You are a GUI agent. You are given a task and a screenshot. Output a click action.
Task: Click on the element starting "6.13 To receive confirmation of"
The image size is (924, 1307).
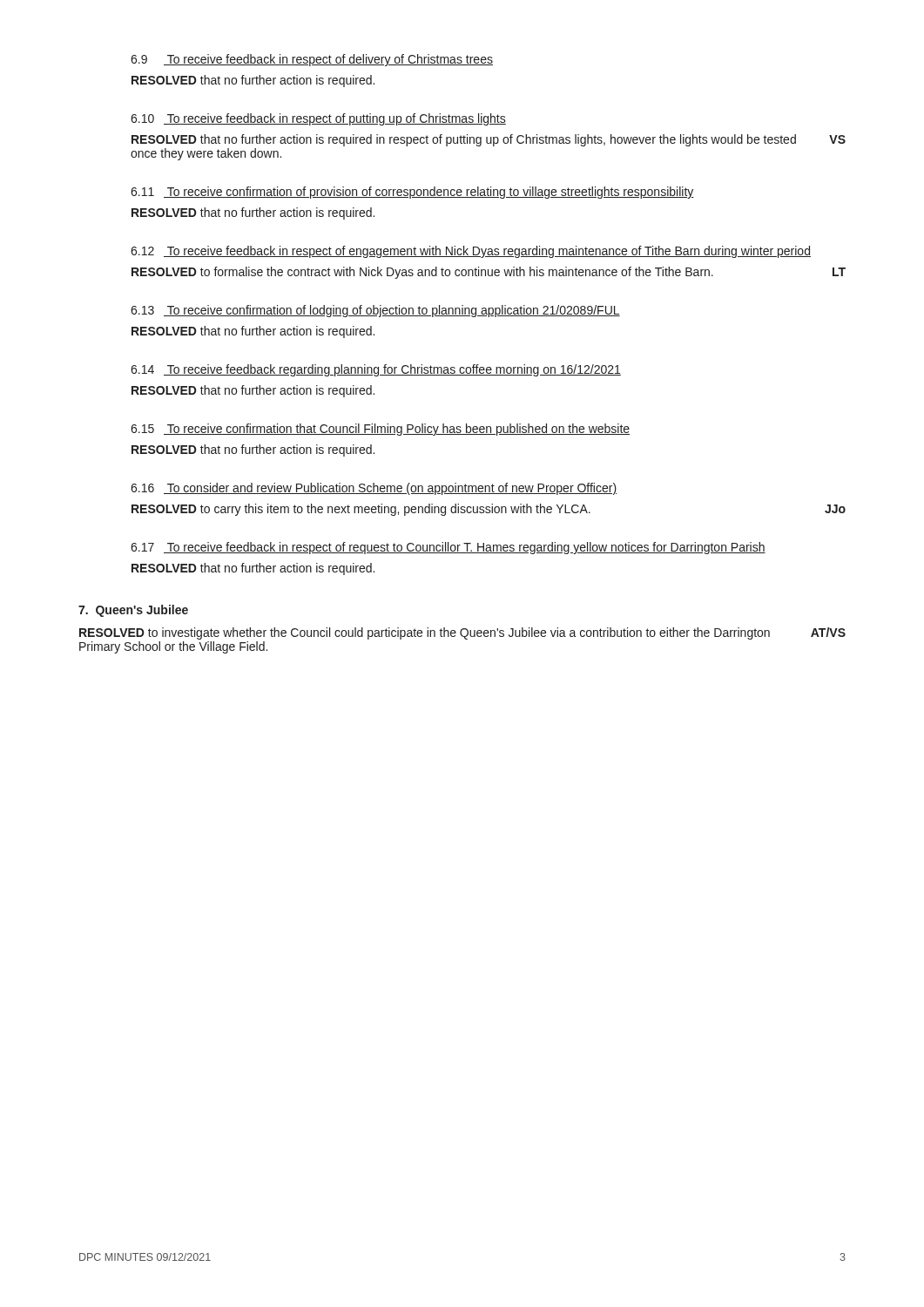point(488,321)
